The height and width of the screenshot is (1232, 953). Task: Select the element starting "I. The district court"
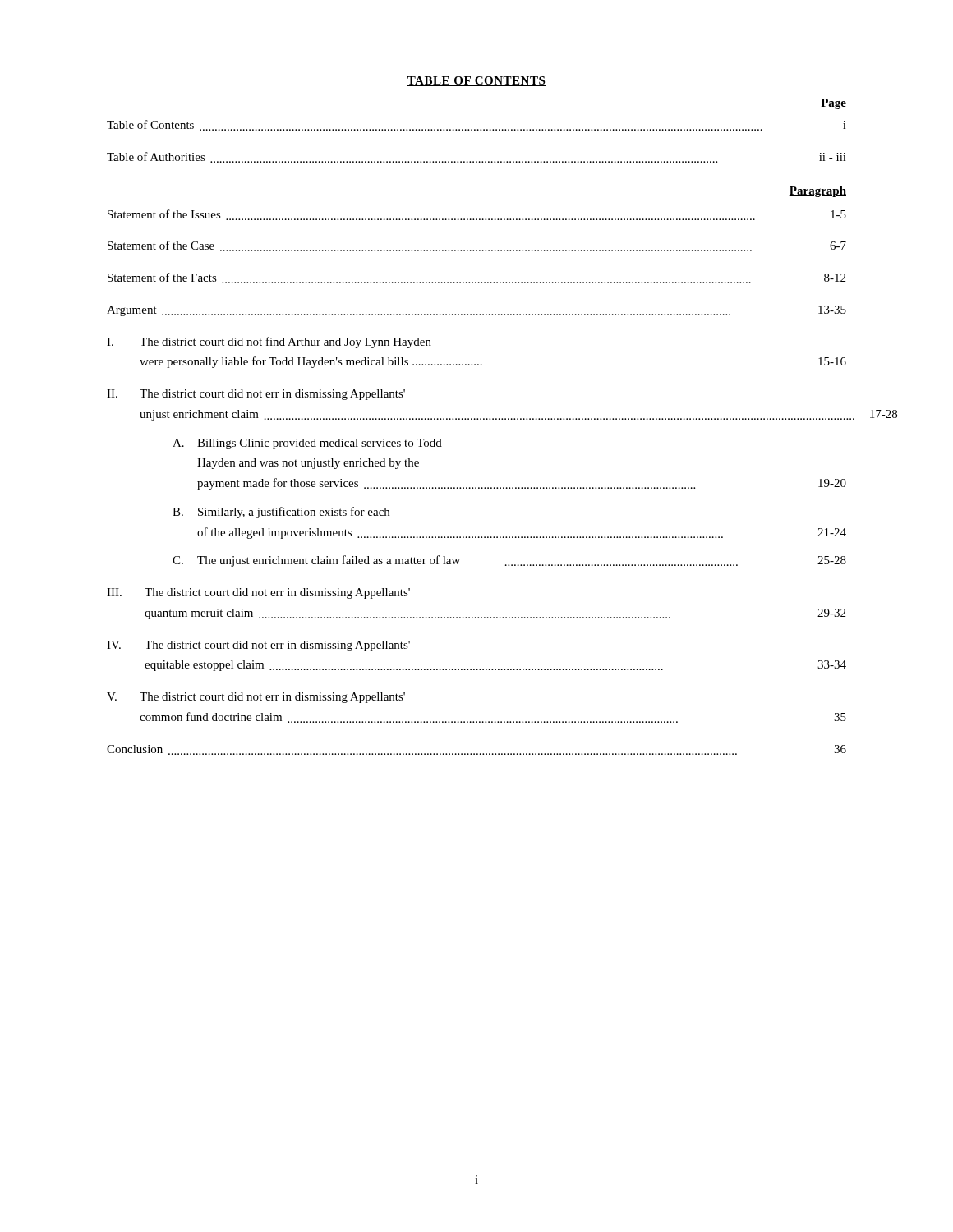click(476, 352)
